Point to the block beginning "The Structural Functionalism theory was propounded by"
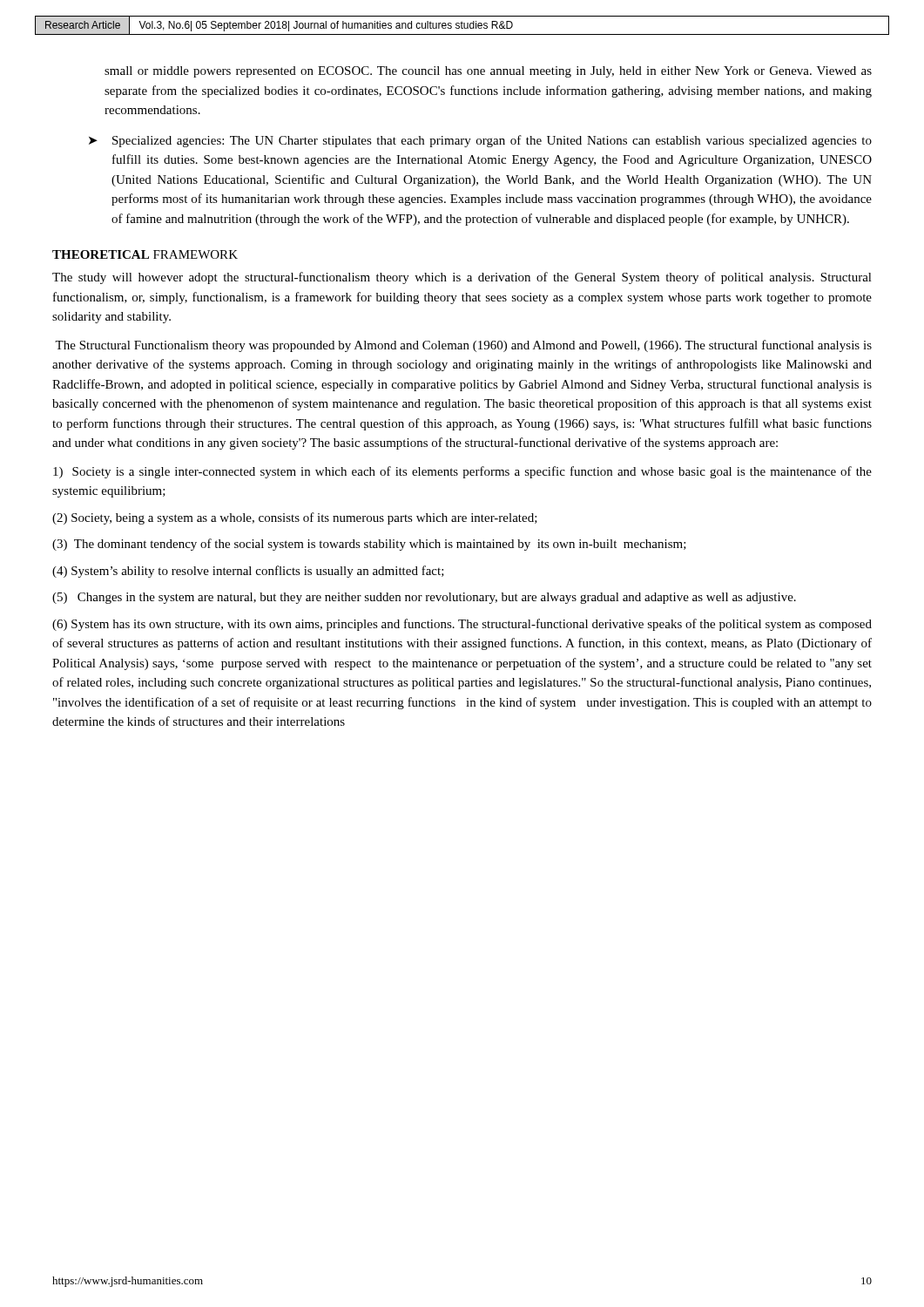Screen dimensions: 1307x924 point(462,394)
